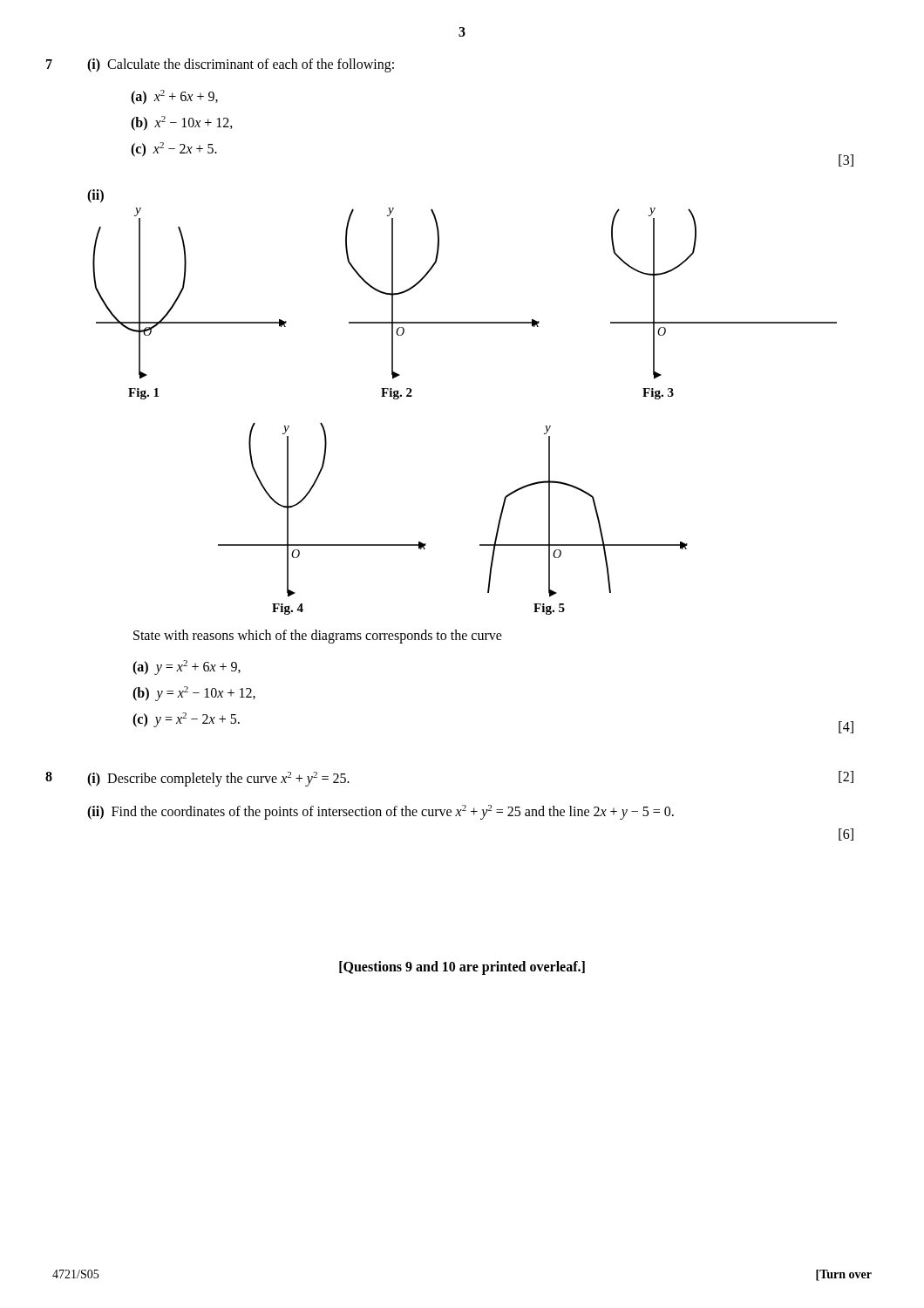Find the list item containing "(c) y ="

click(x=186, y=718)
